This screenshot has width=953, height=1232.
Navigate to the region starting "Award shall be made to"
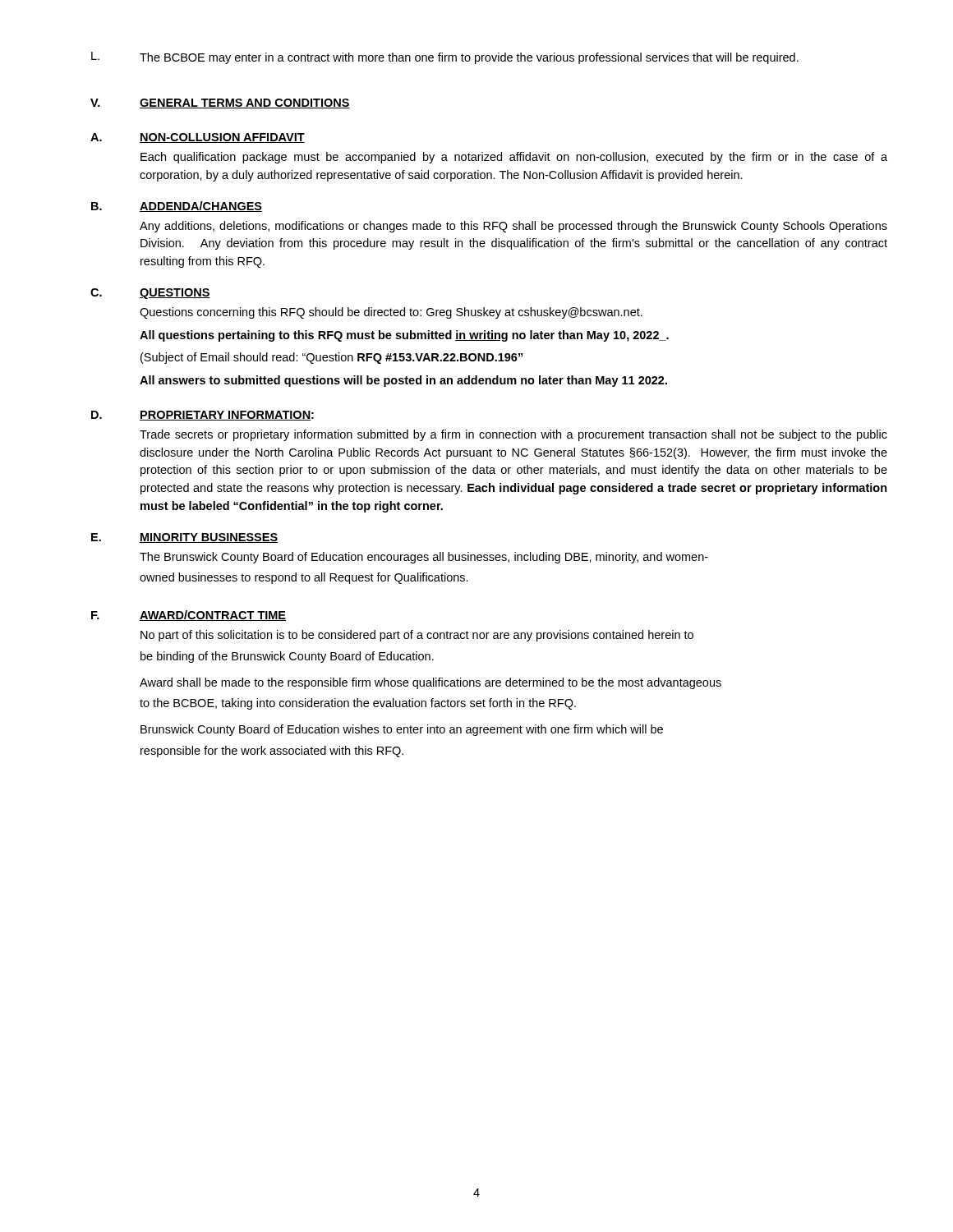[431, 682]
